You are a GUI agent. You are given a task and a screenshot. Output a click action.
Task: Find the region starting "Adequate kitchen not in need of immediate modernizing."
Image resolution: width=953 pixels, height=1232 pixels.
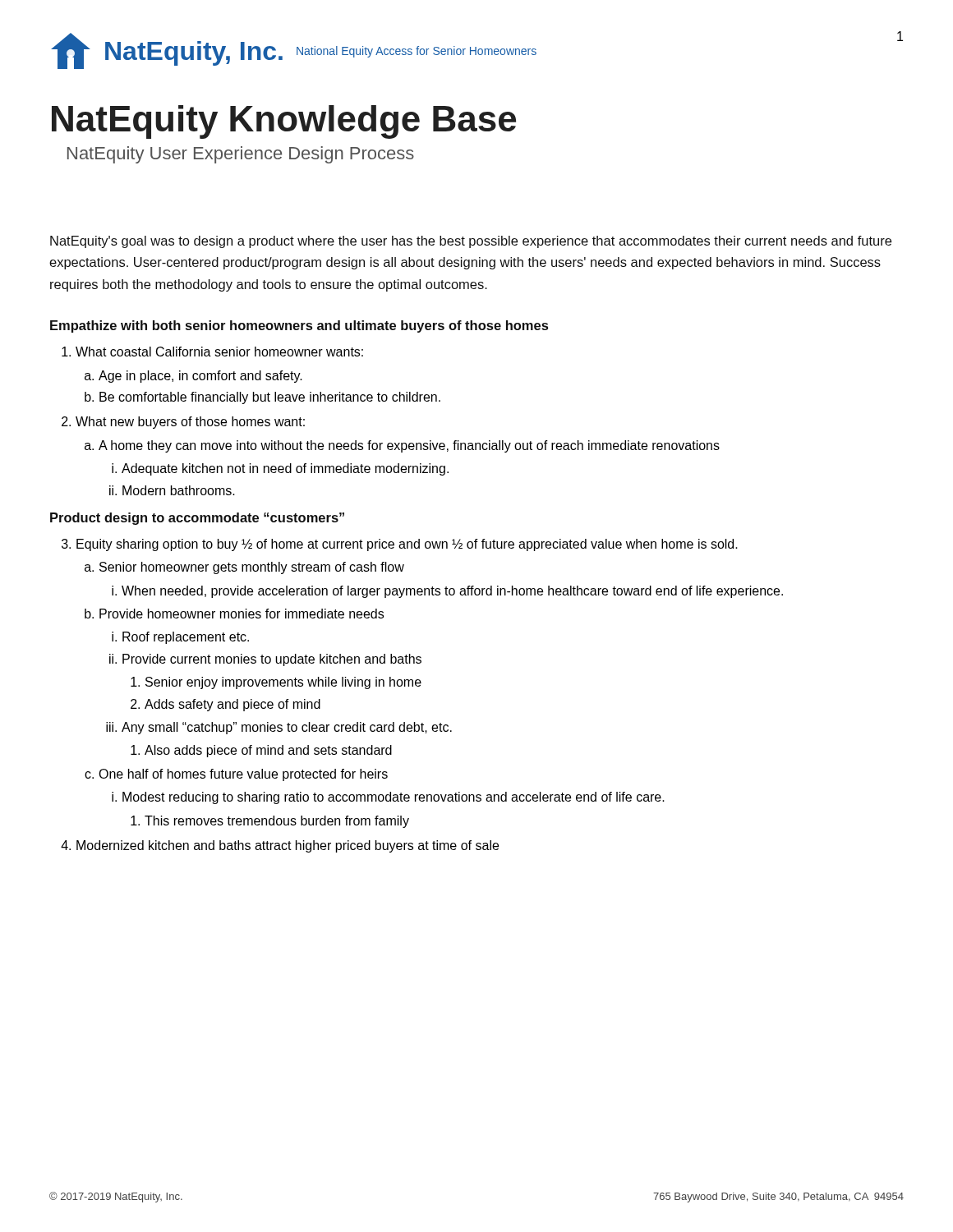[286, 469]
